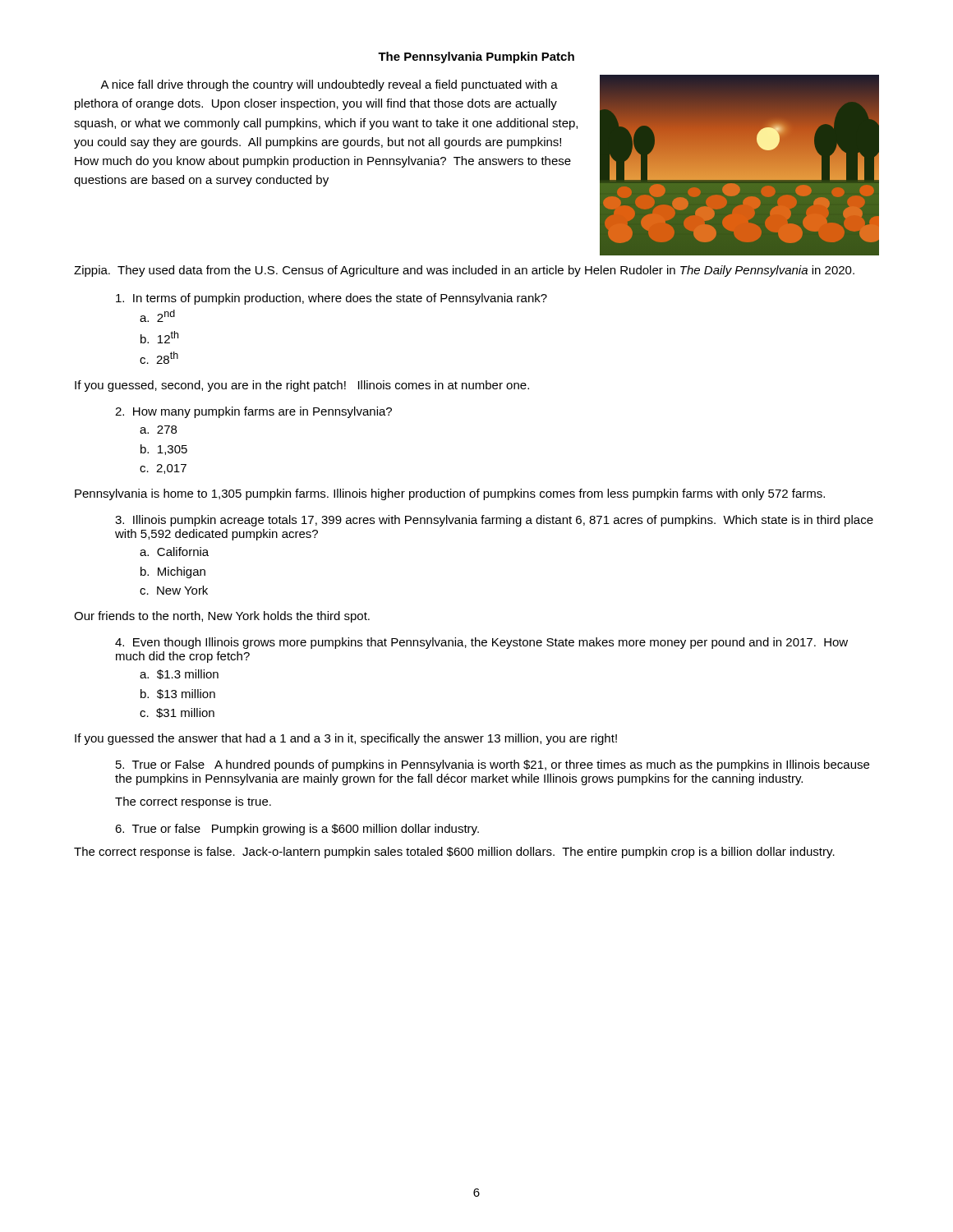This screenshot has width=953, height=1232.
Task: Locate the list item that says "6. True or false Pumpkin growing is"
Action: click(297, 828)
